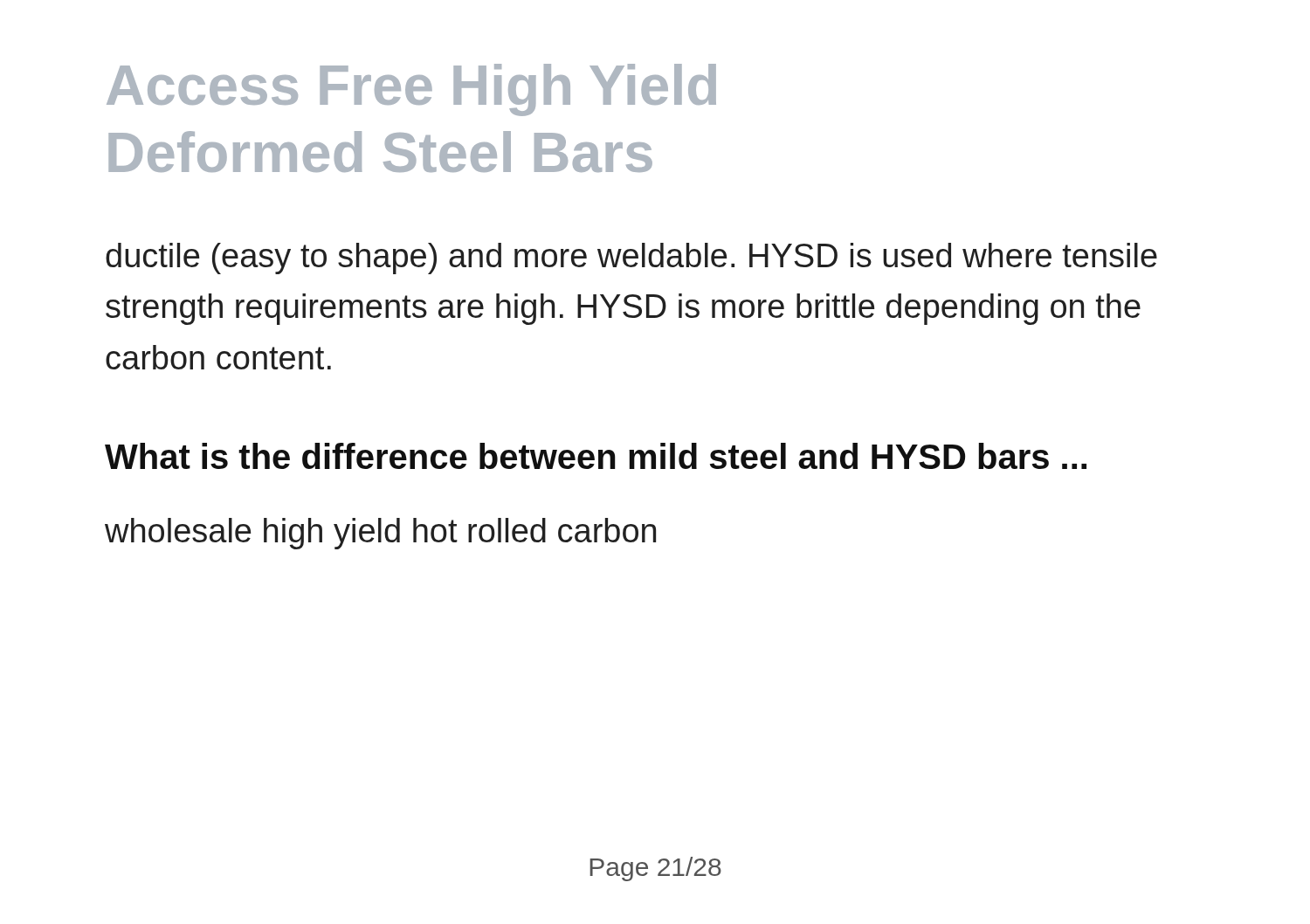1310x924 pixels.
Task: Find the block on this page that starts "ductile (easy to shape) and more"
Action: [x=655, y=307]
